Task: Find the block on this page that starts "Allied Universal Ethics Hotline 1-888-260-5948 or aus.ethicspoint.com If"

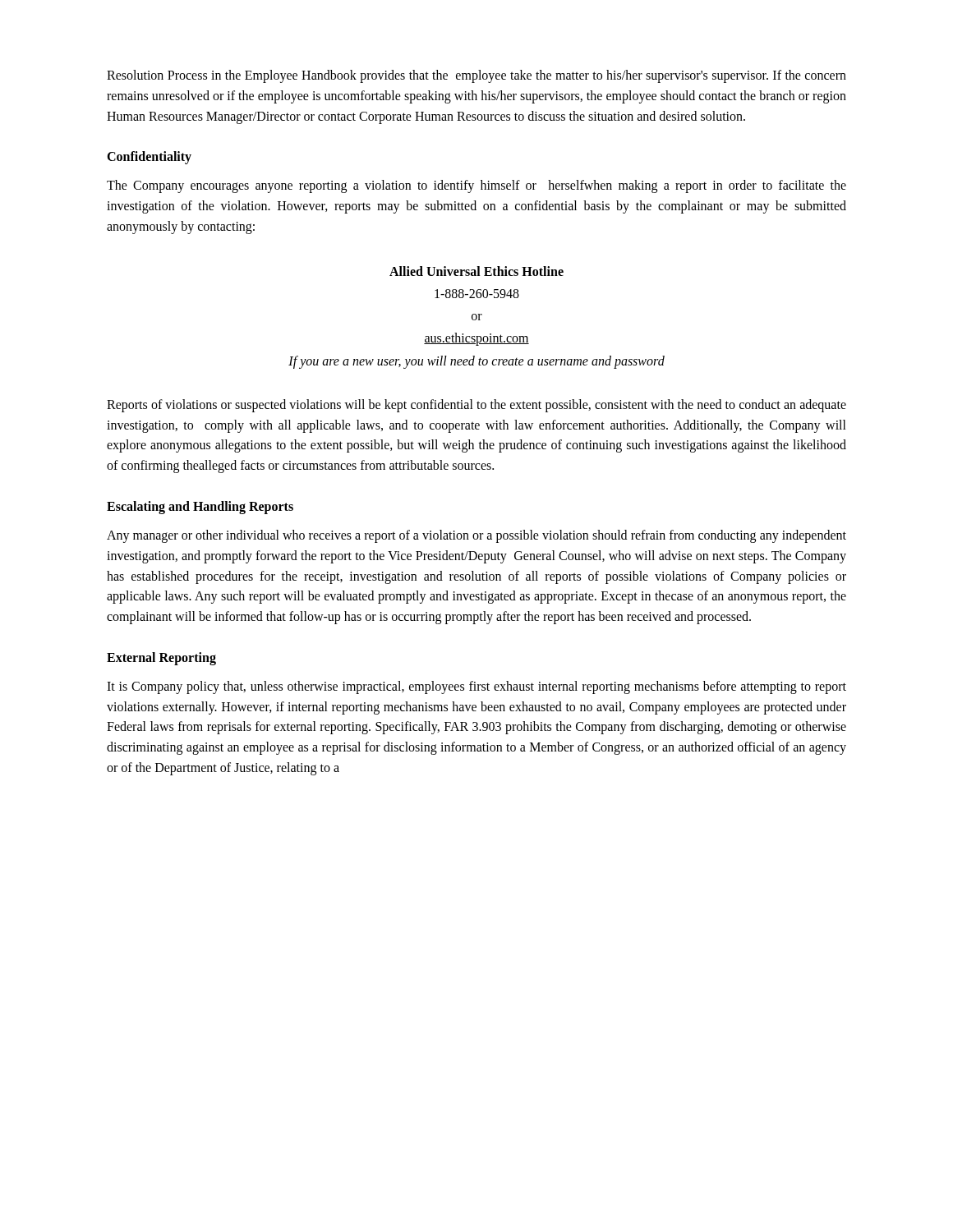Action: (476, 316)
